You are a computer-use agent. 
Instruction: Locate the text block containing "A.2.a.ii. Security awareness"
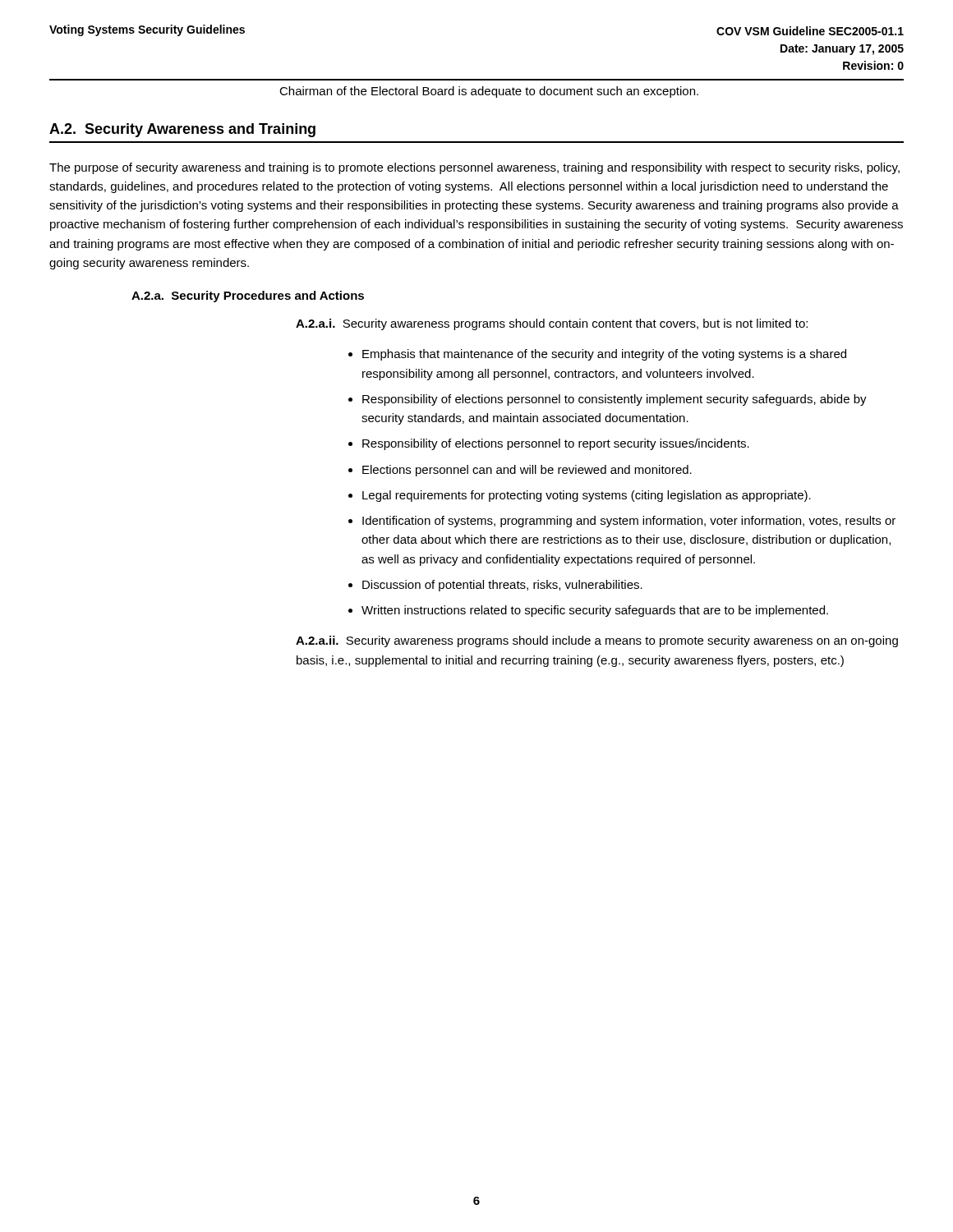[x=597, y=650]
